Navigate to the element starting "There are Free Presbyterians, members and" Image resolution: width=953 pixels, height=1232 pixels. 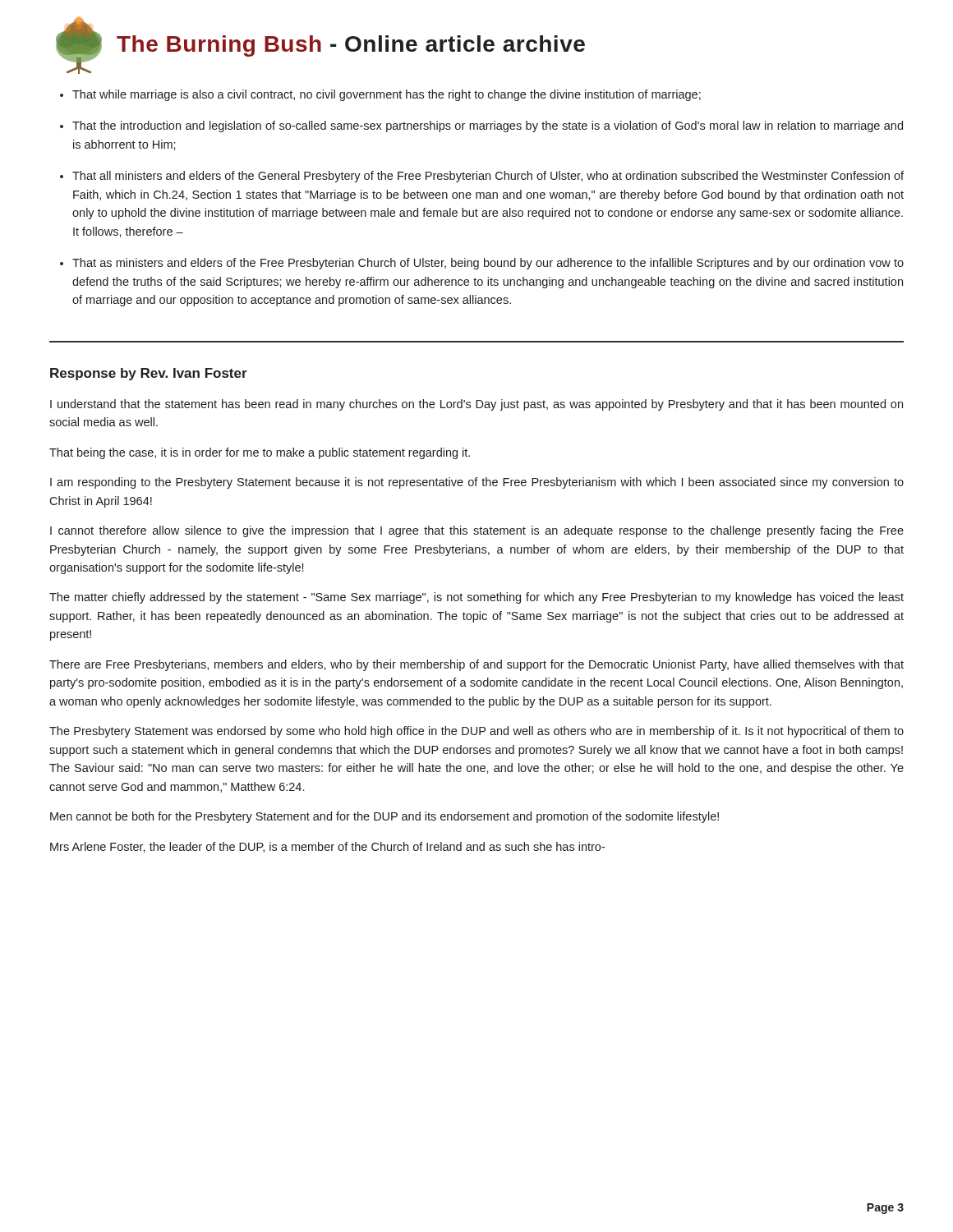click(476, 683)
